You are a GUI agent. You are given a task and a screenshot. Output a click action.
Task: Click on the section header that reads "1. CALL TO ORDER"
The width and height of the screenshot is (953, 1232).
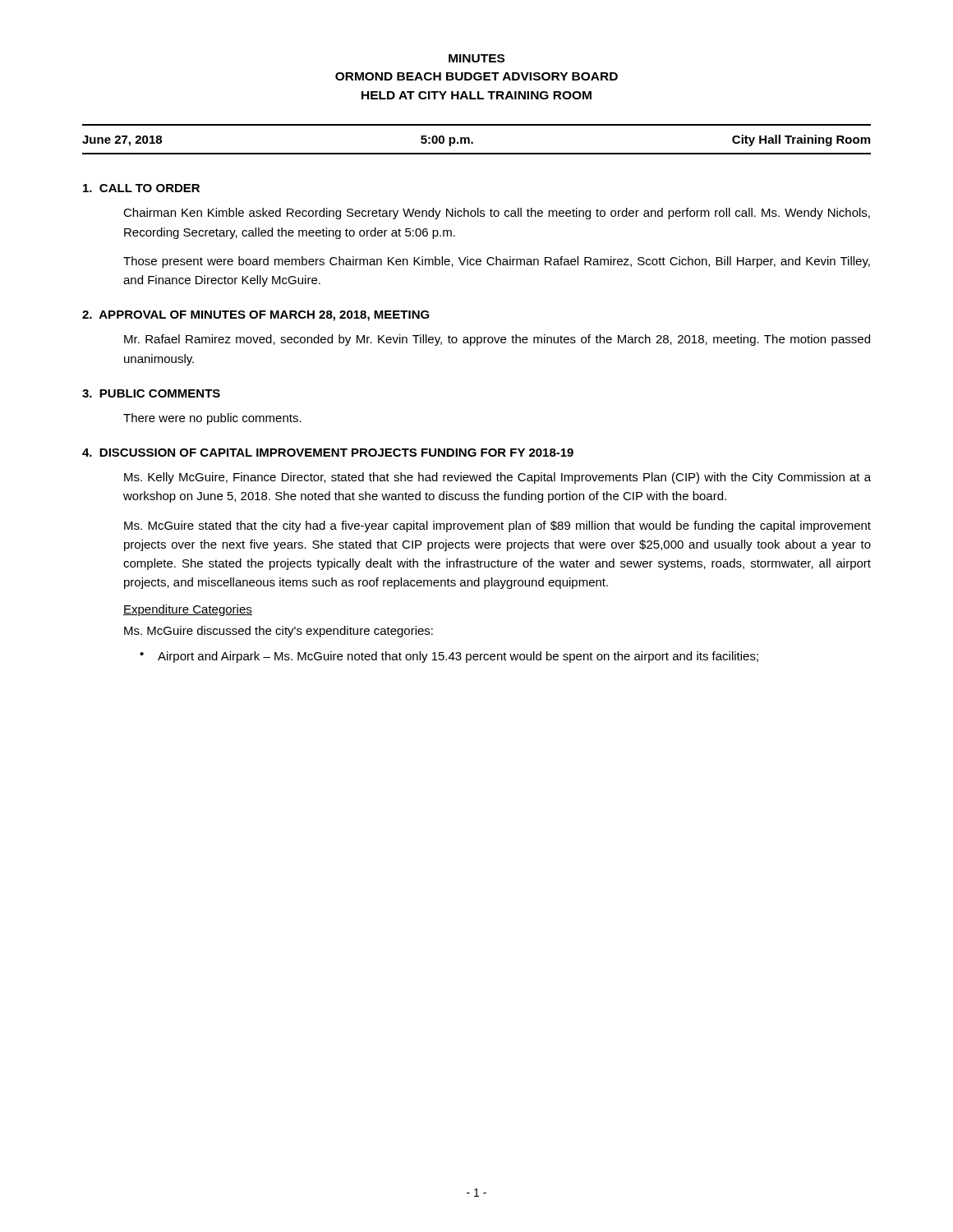click(x=141, y=188)
